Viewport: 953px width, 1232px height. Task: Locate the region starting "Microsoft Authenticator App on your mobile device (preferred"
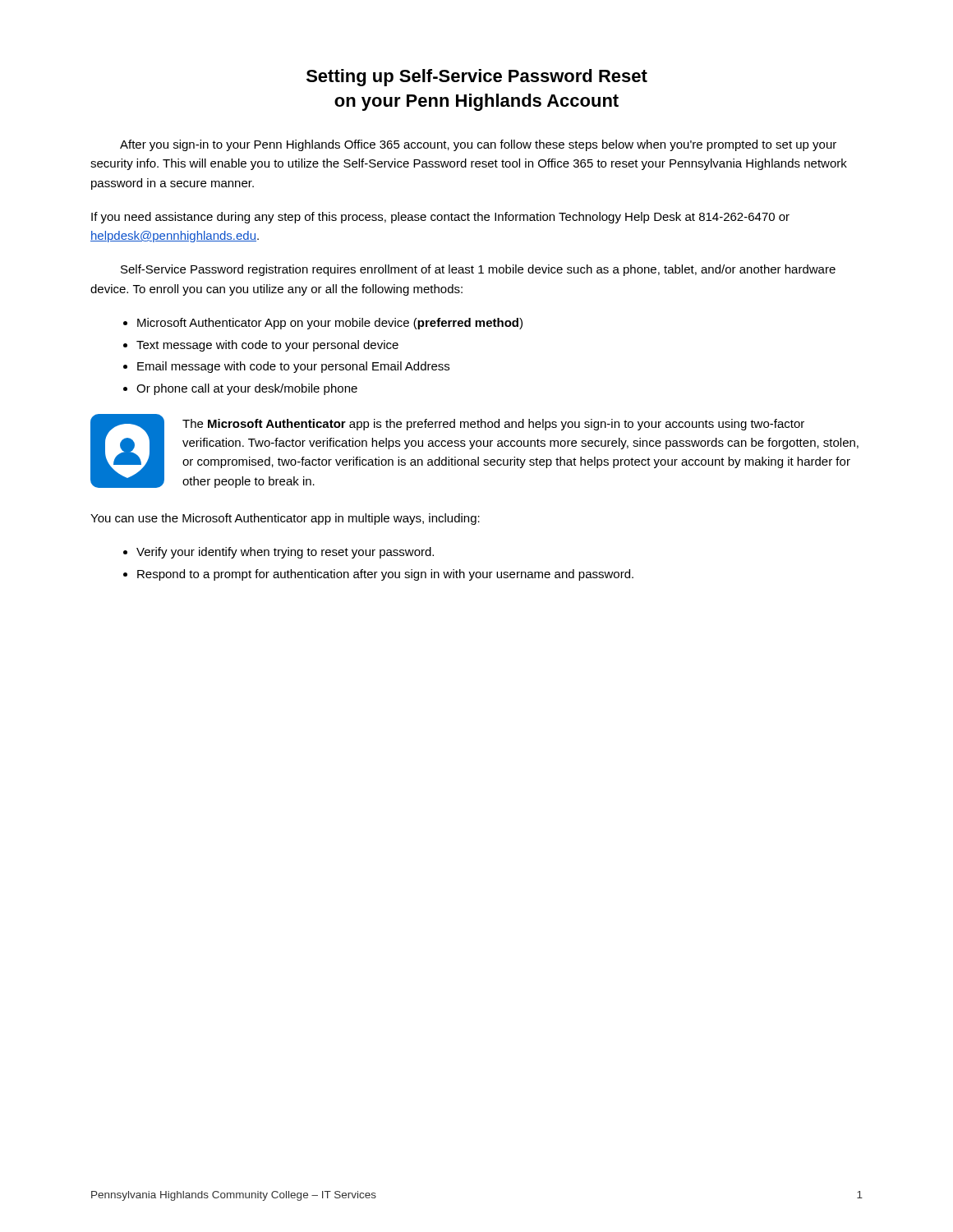click(x=330, y=322)
